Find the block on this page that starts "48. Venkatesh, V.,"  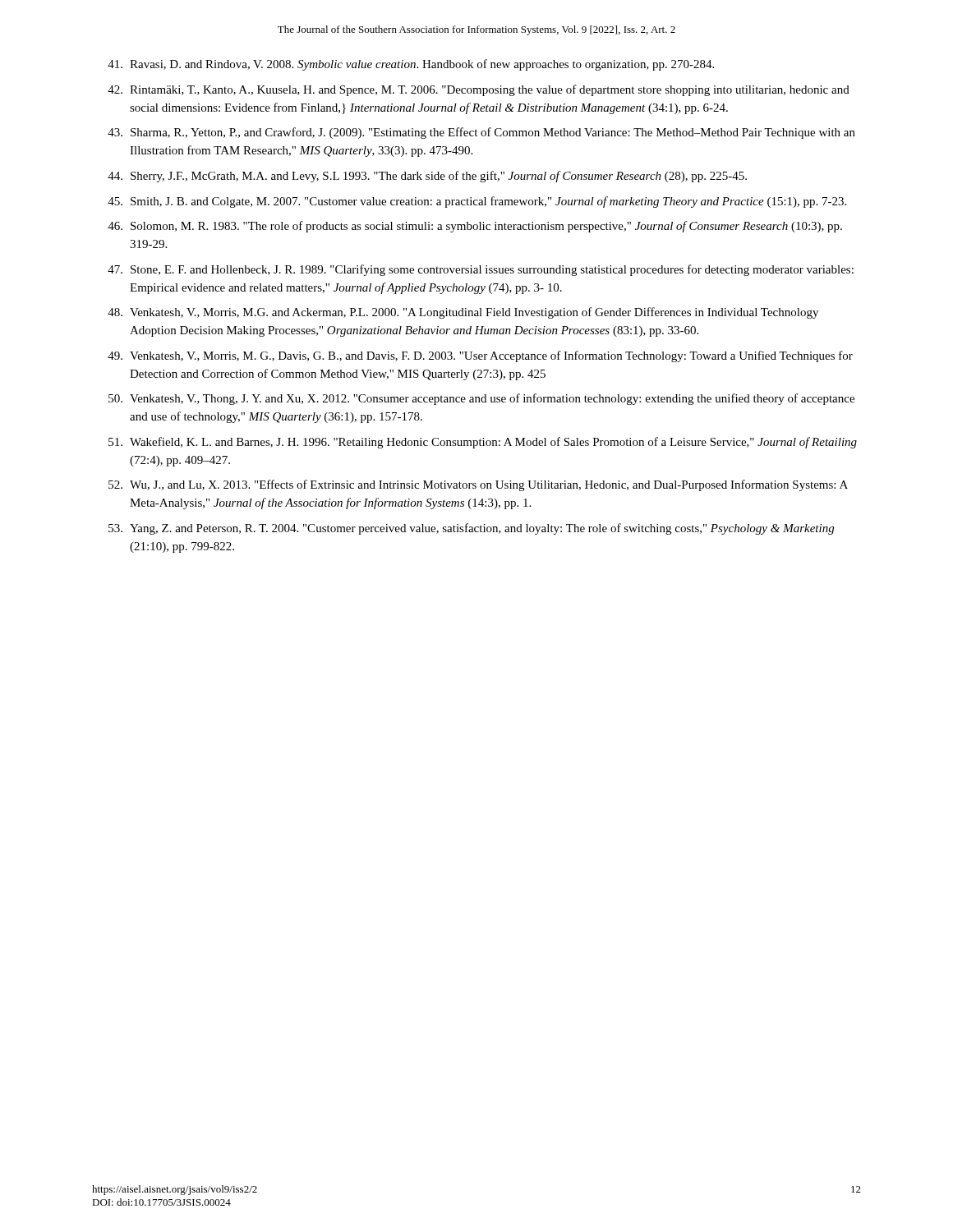[476, 322]
